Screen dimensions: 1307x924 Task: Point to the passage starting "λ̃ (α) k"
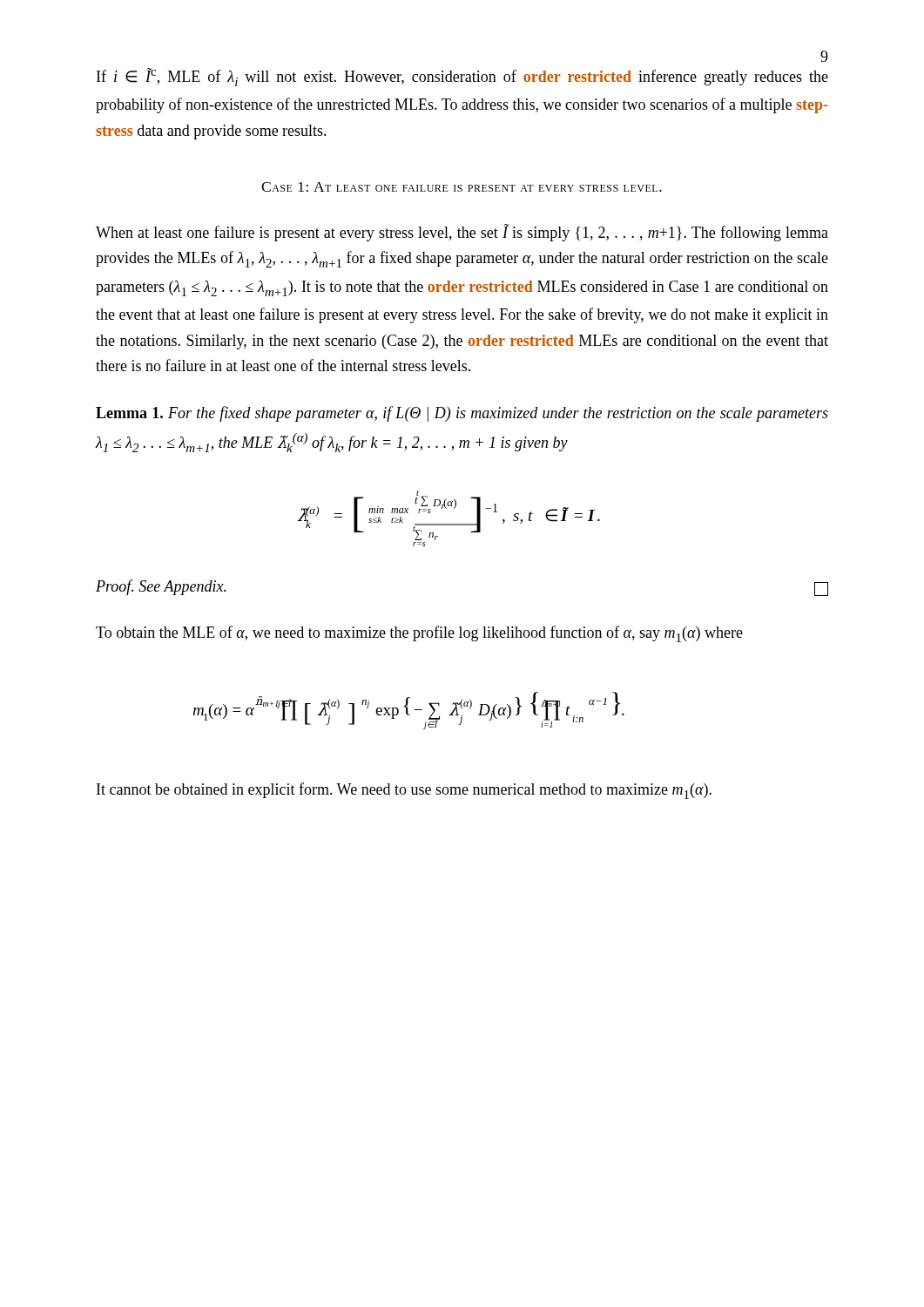tap(462, 520)
